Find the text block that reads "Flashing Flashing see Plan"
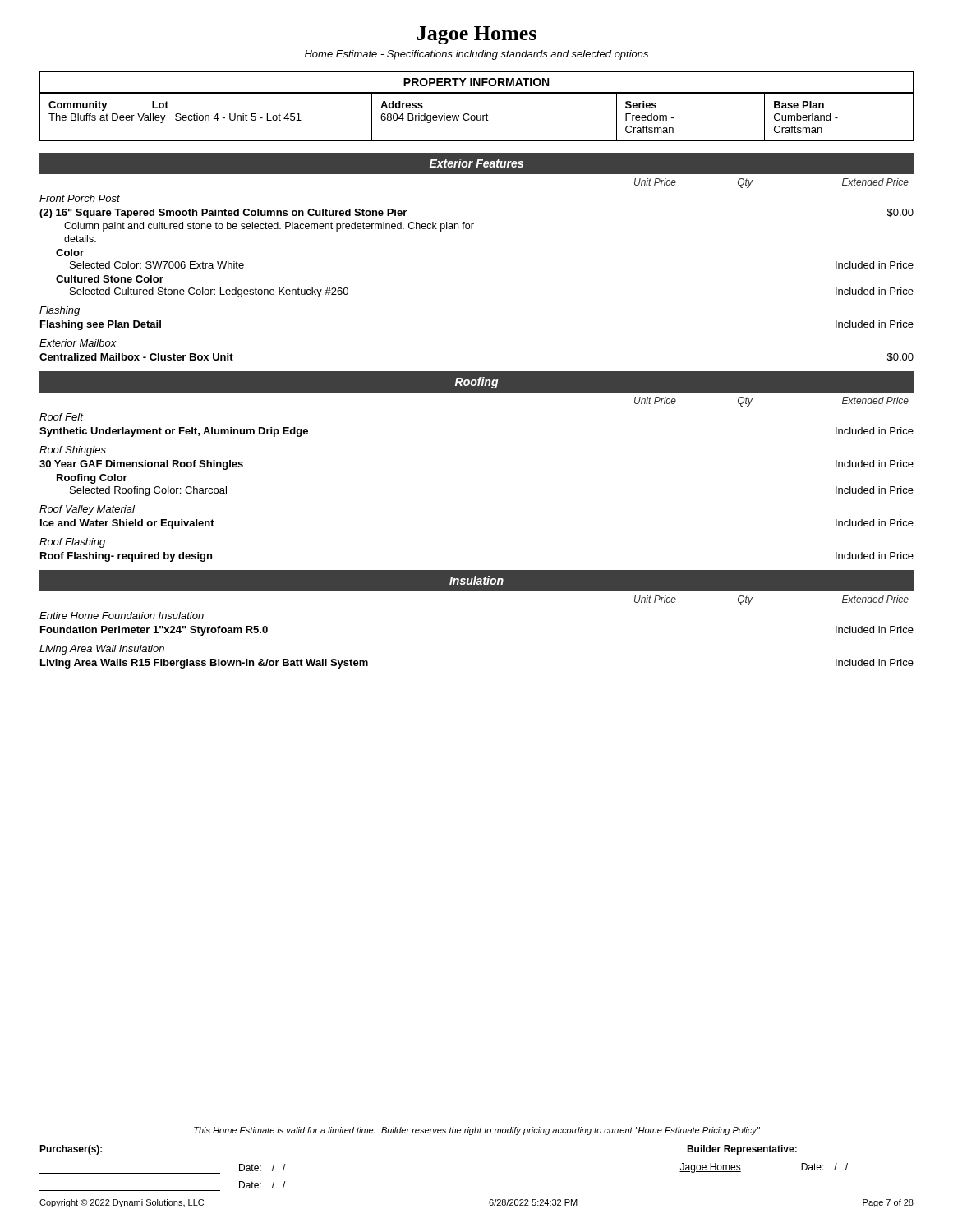Image resolution: width=953 pixels, height=1232 pixels. (x=60, y=311)
